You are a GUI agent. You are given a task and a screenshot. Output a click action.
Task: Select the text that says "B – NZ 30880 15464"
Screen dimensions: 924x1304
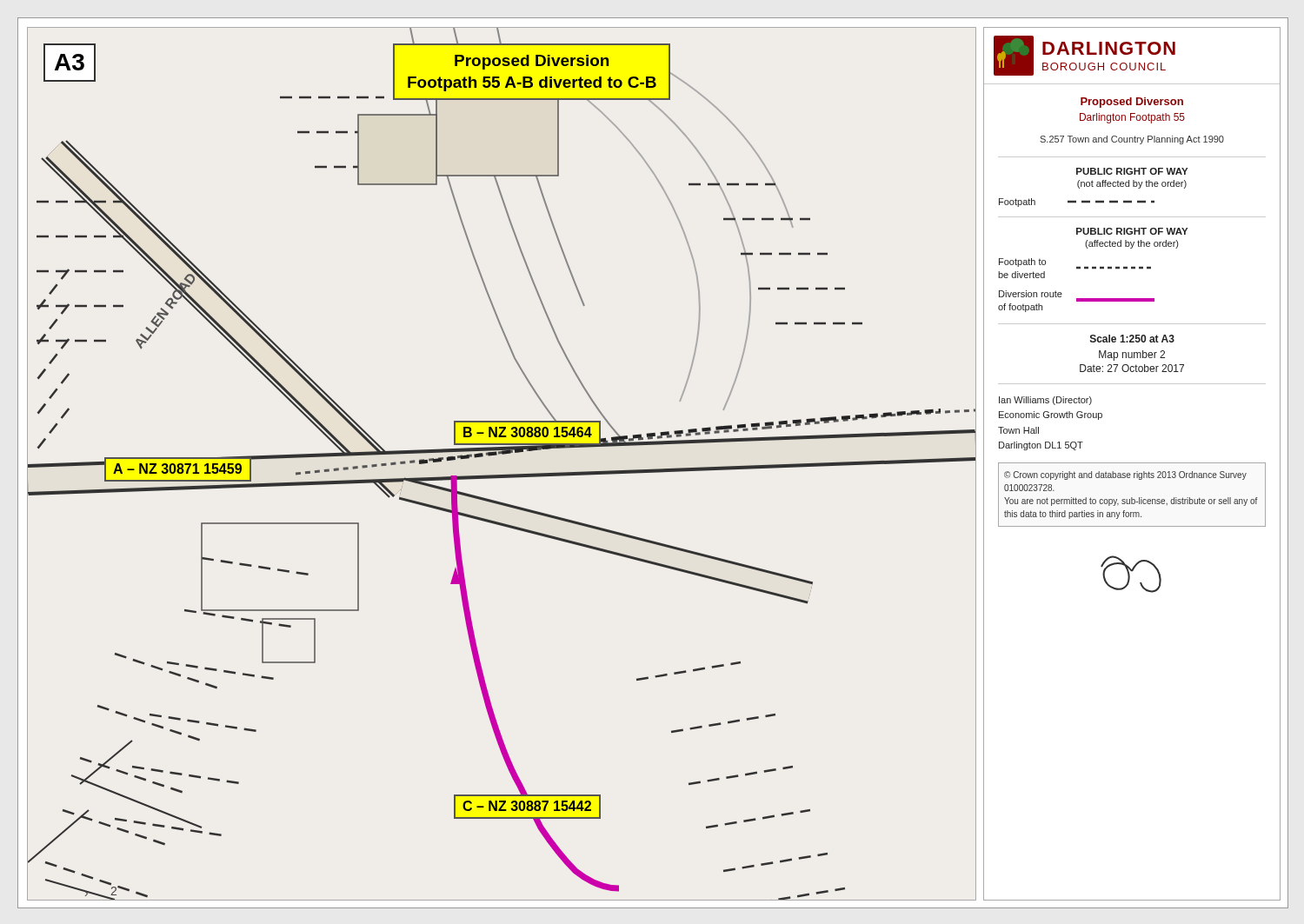(527, 432)
